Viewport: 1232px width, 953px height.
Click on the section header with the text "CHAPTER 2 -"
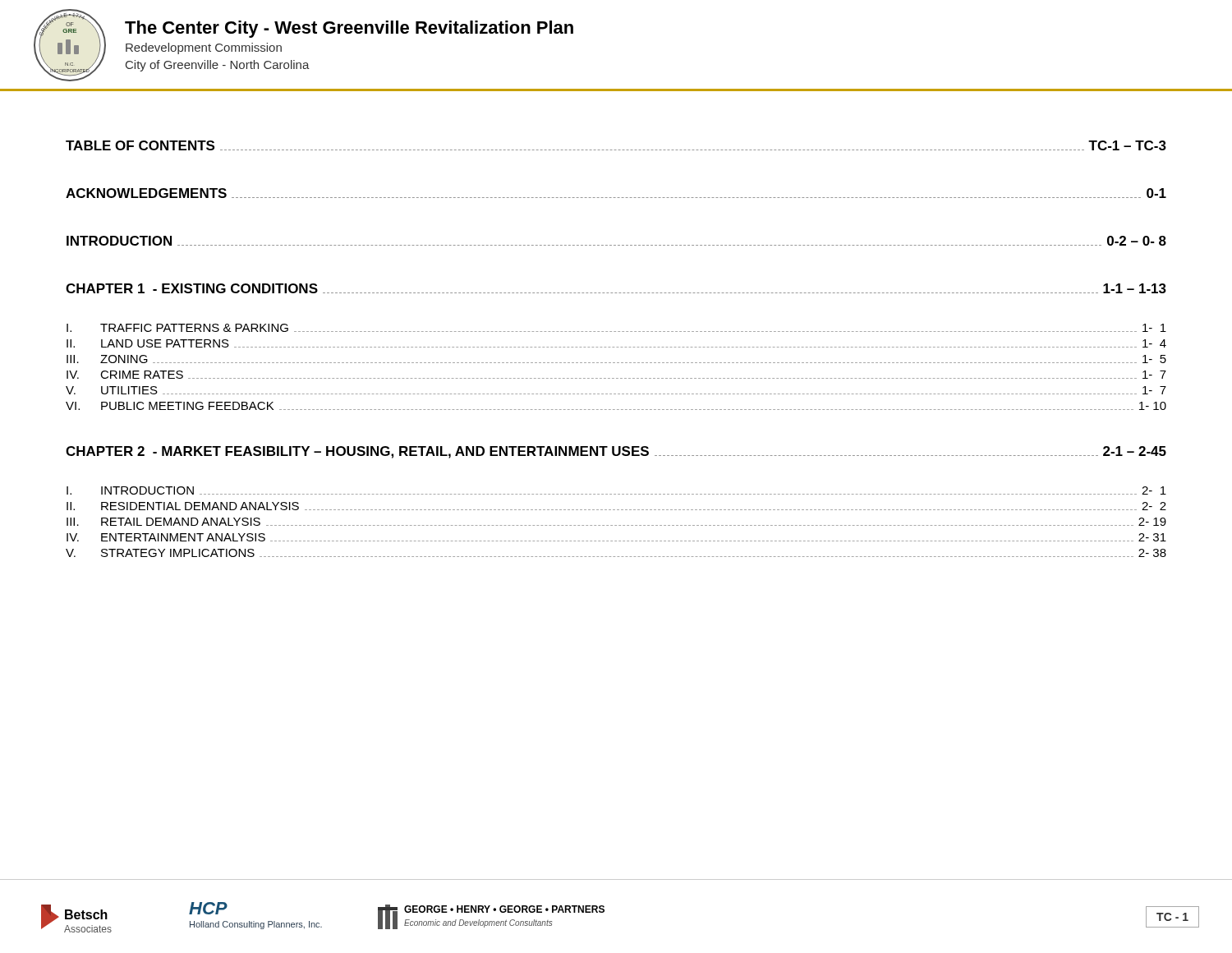[616, 452]
